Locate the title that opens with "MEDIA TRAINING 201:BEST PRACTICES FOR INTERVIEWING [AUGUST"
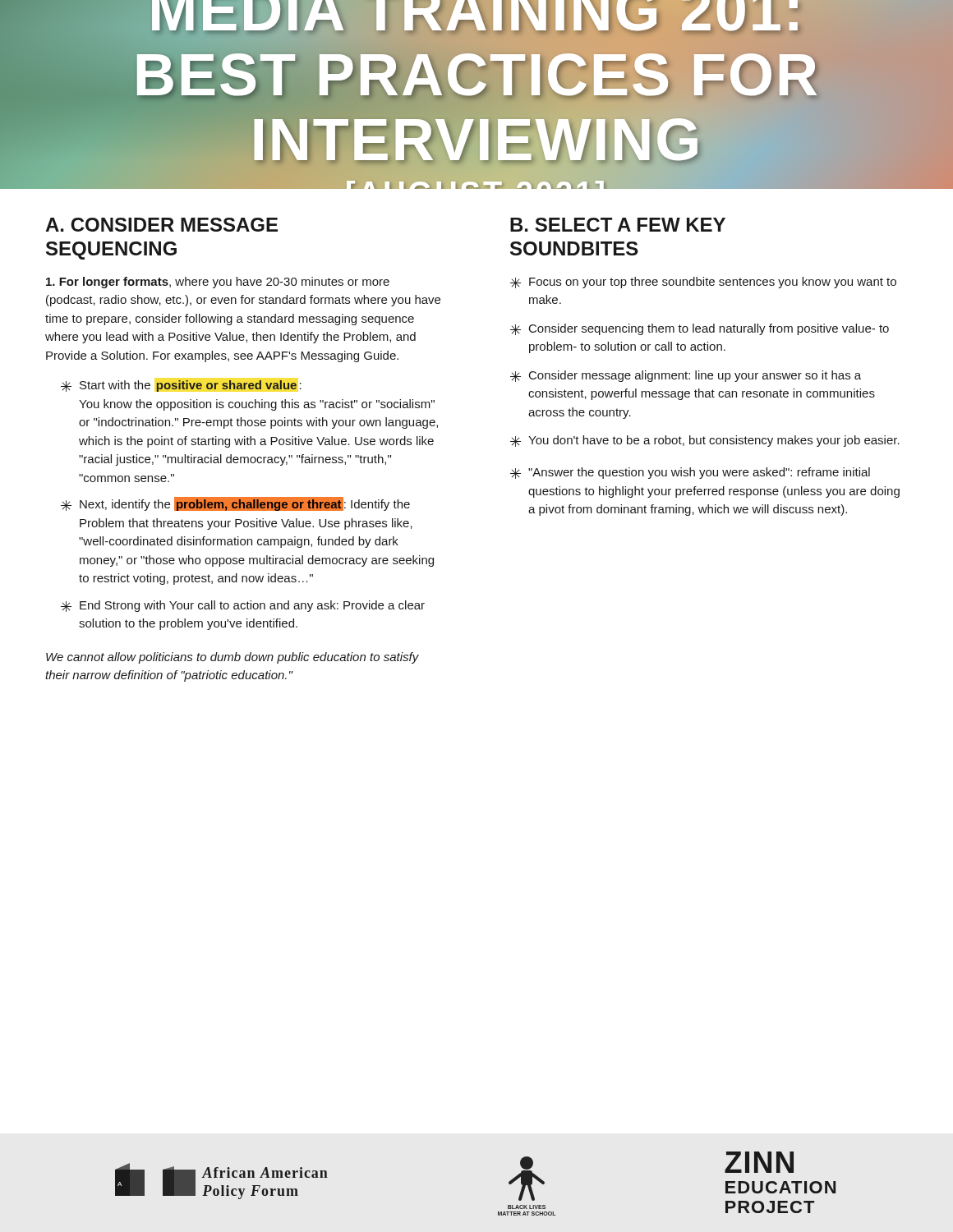 pos(476,94)
